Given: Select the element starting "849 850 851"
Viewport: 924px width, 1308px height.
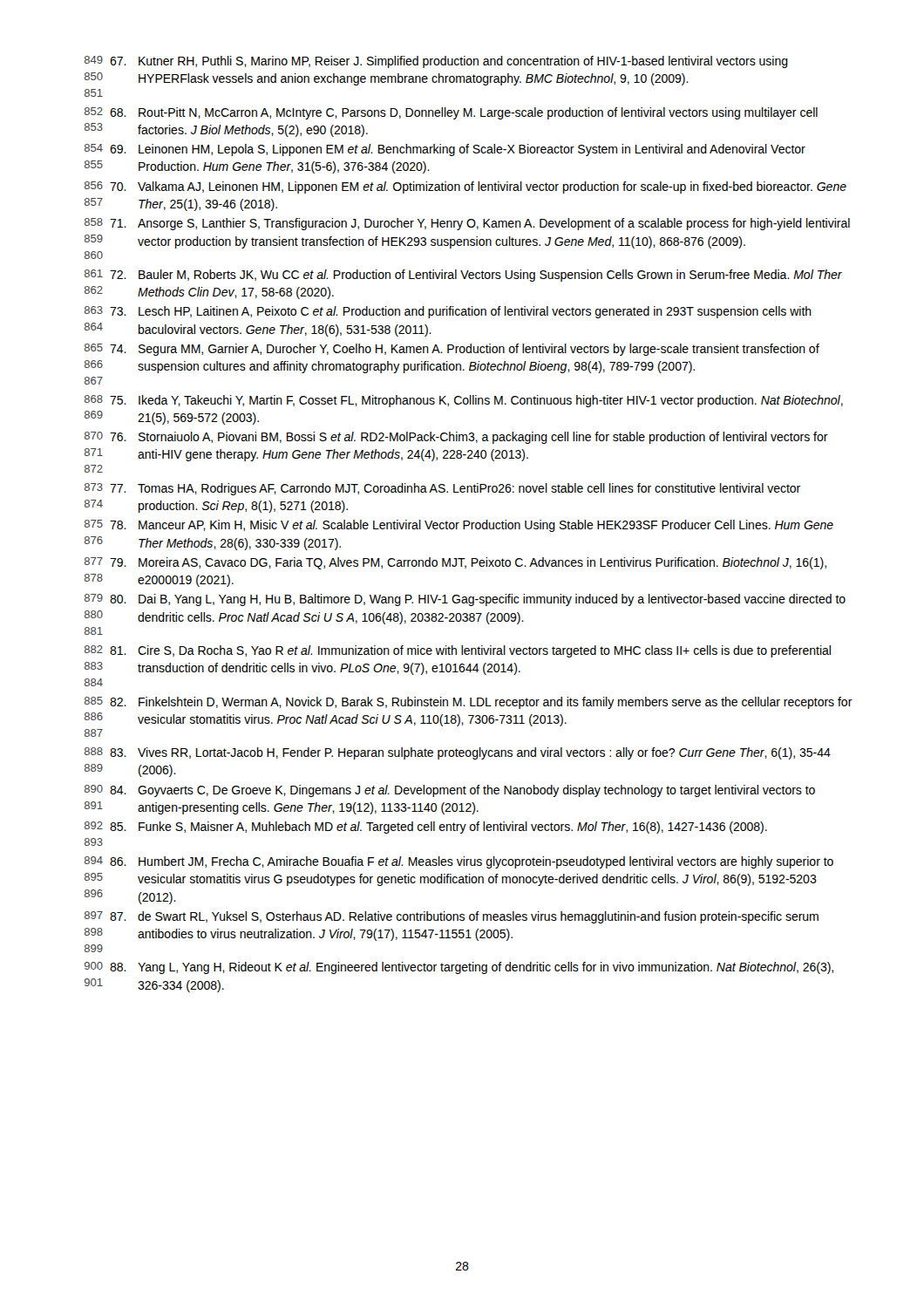Looking at the screenshot, I should coord(462,77).
